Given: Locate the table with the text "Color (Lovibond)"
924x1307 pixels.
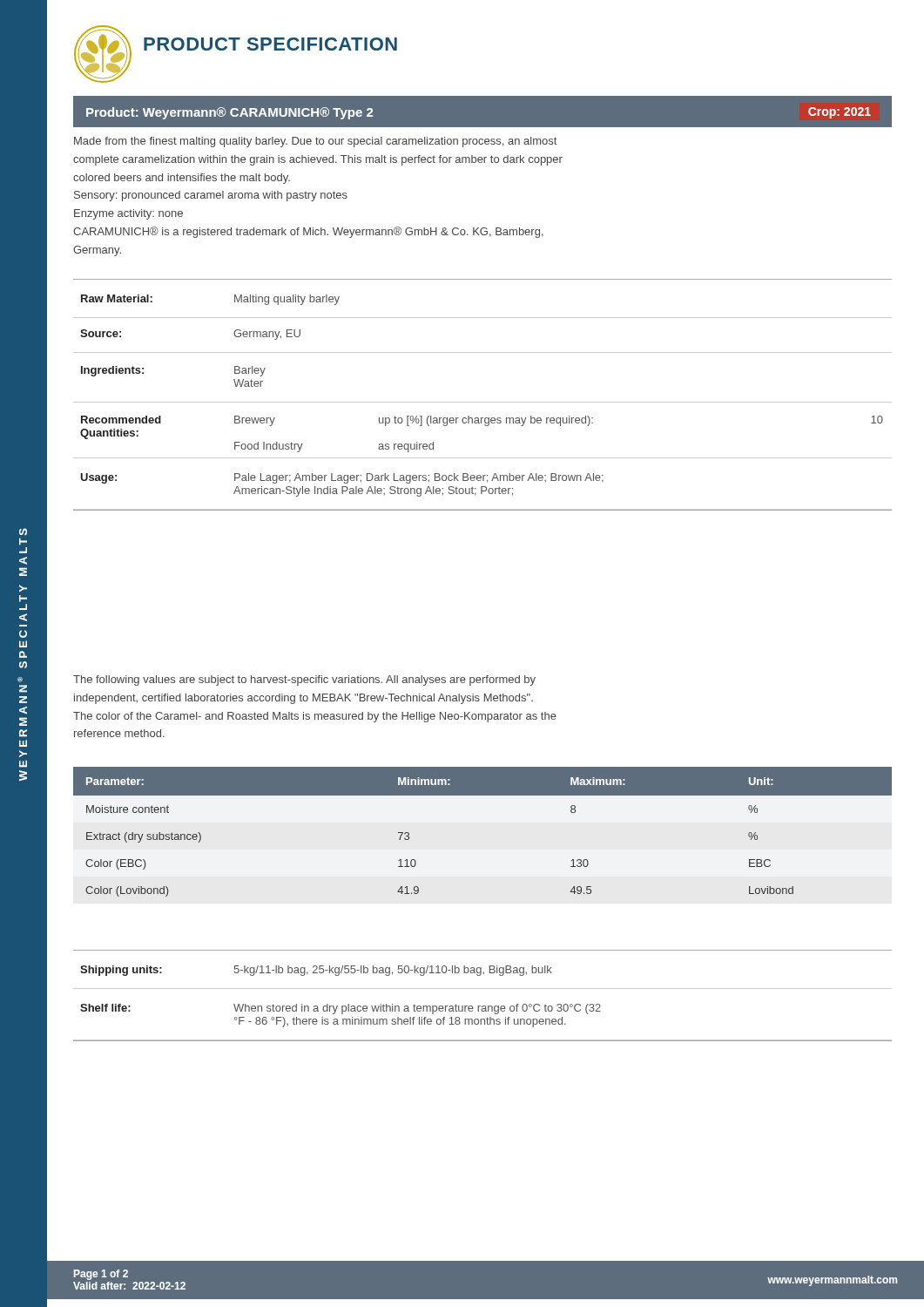Looking at the screenshot, I should tap(482, 835).
